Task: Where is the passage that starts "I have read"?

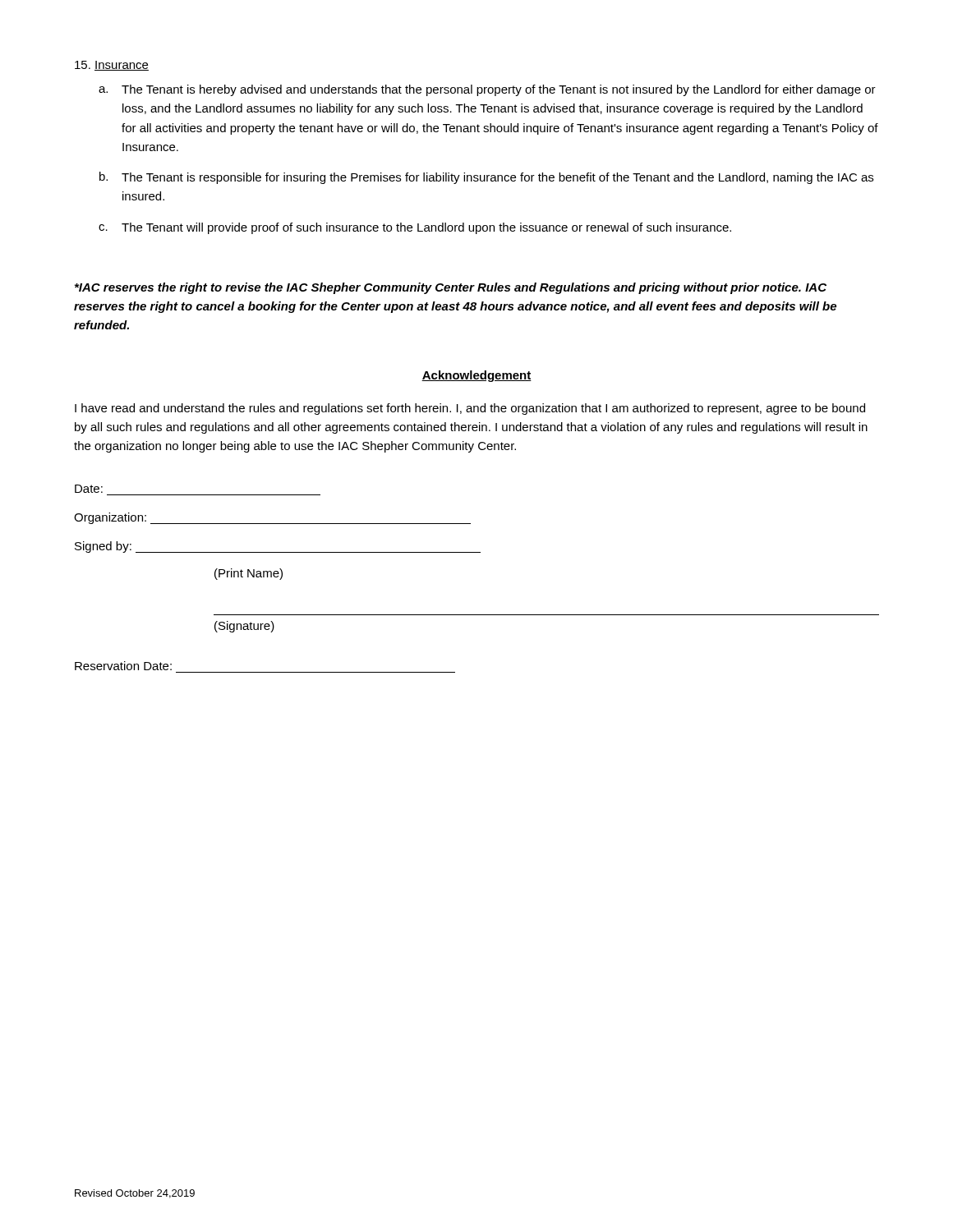Action: click(471, 426)
